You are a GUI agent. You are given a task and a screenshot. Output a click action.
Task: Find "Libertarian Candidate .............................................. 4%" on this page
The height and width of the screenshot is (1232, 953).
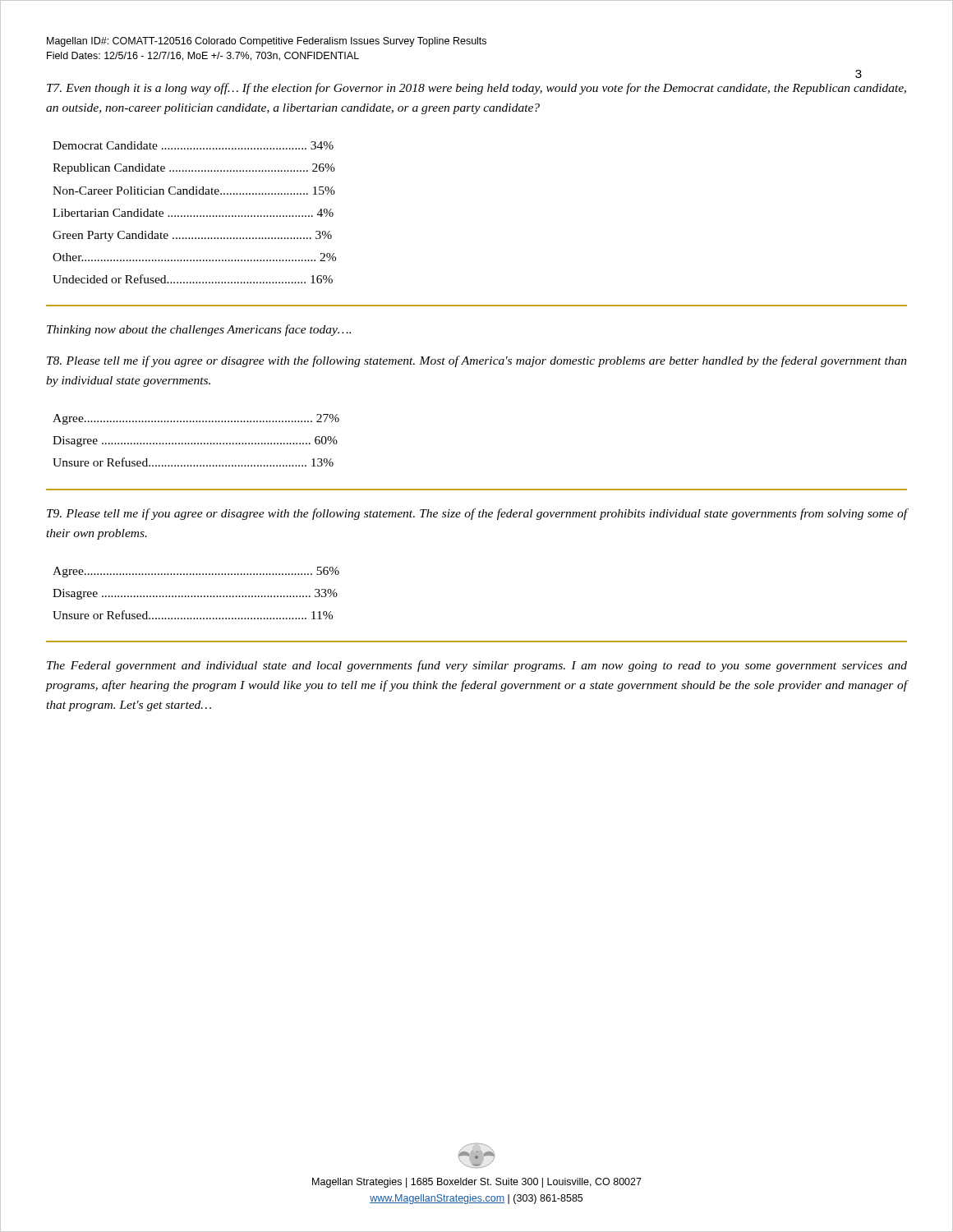coord(193,212)
